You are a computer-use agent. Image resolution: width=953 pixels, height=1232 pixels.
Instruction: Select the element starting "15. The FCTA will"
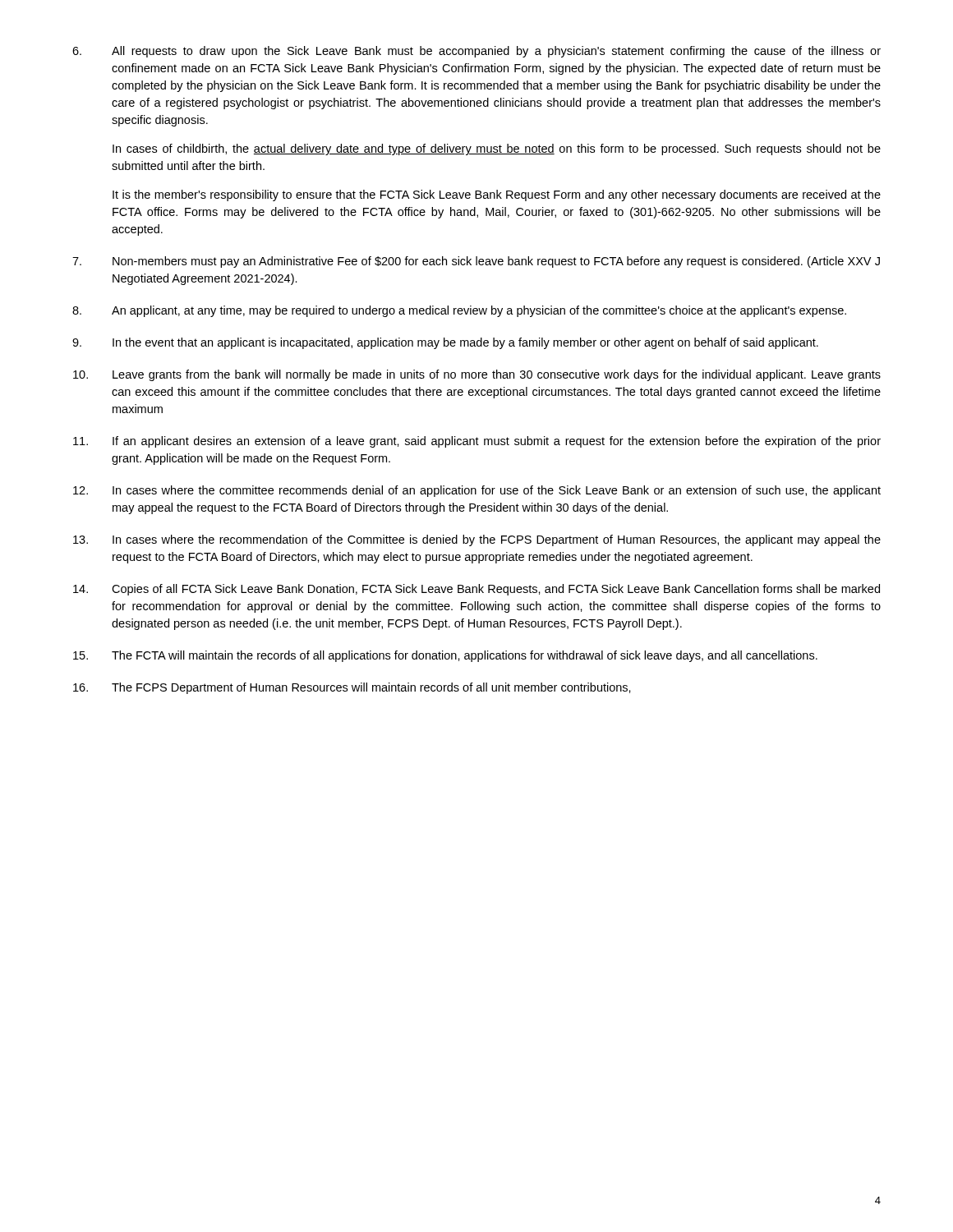click(476, 656)
